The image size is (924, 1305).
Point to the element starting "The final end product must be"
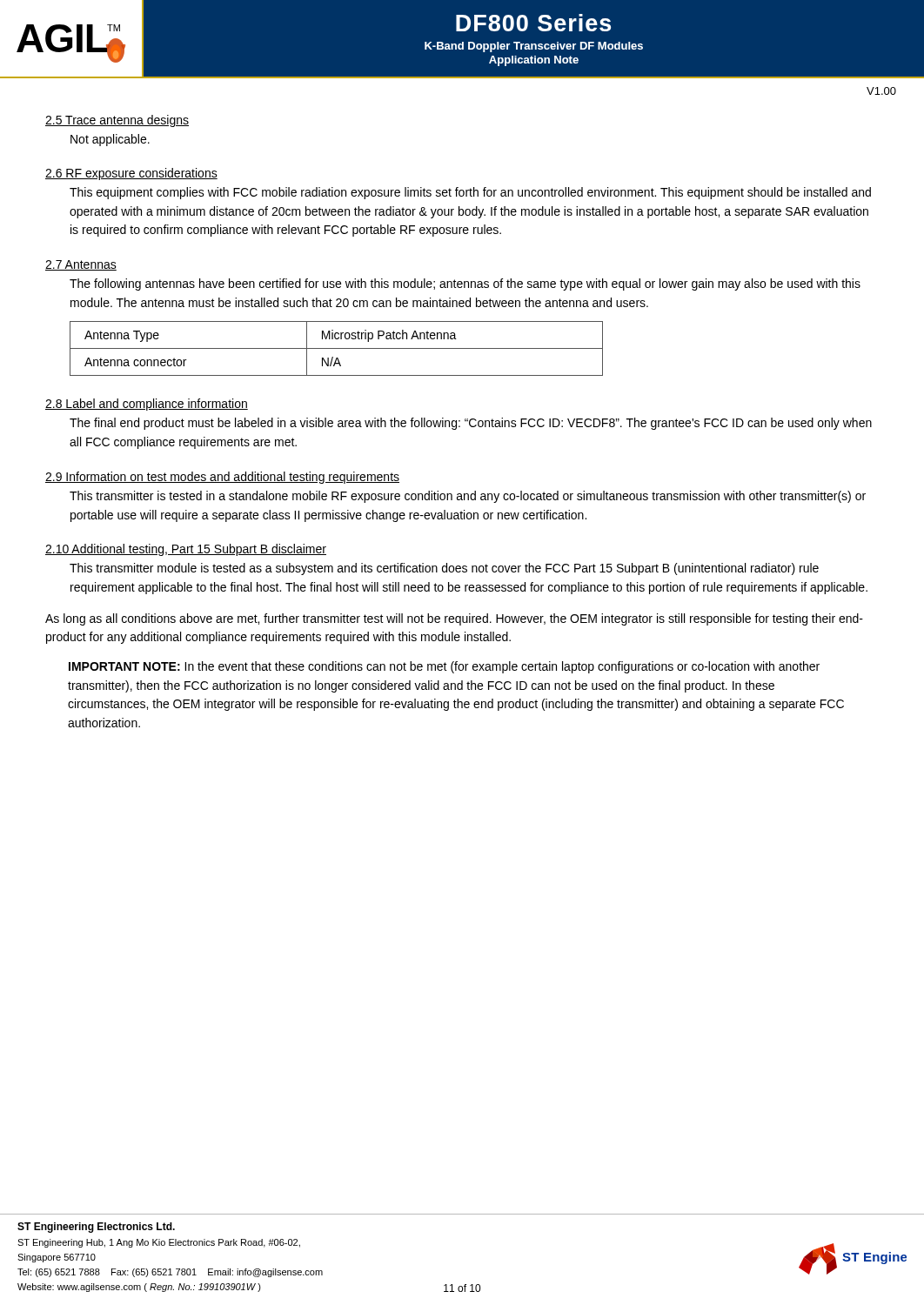471,433
